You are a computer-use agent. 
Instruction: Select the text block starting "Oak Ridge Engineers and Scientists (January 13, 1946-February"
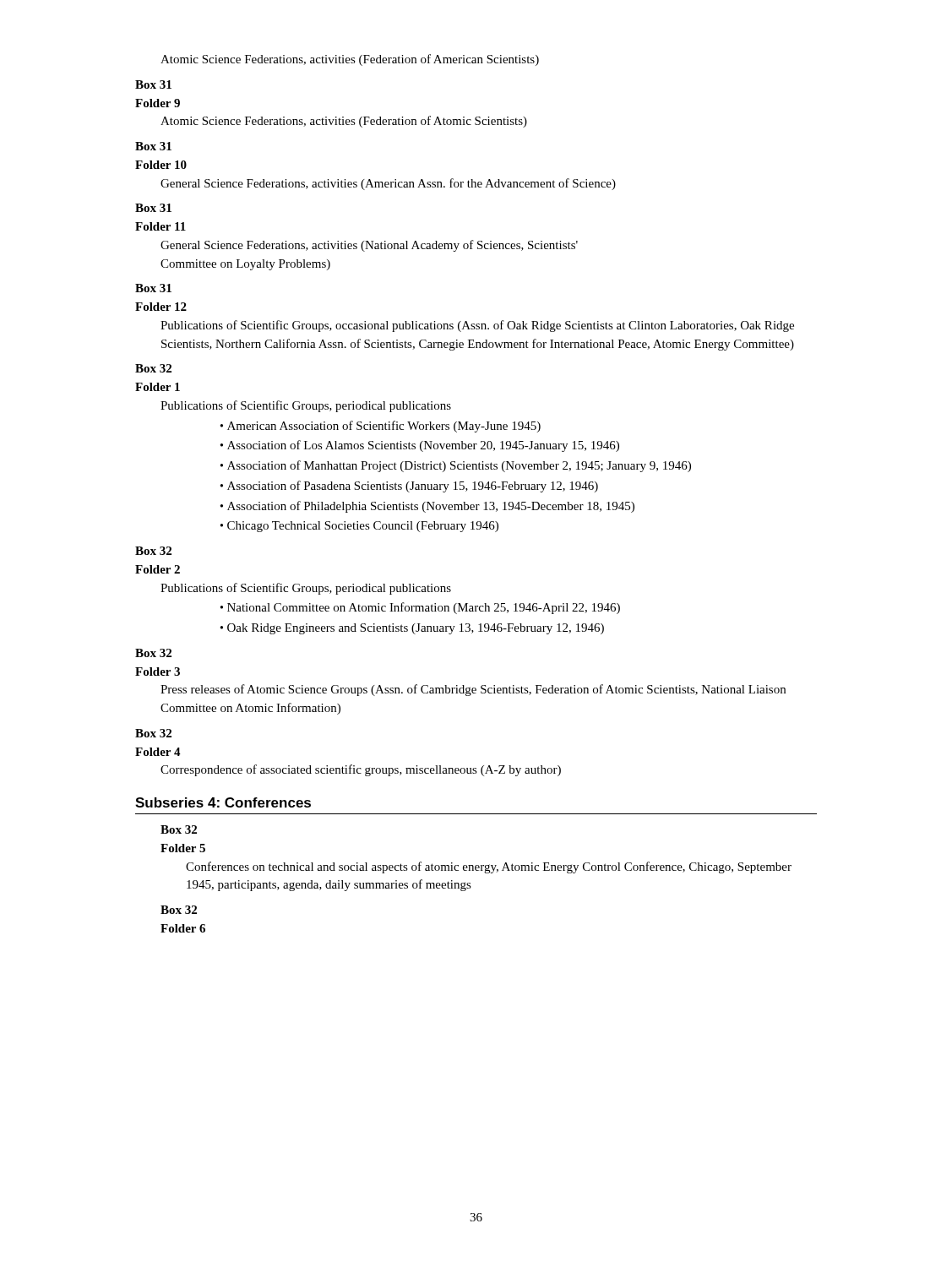(416, 628)
